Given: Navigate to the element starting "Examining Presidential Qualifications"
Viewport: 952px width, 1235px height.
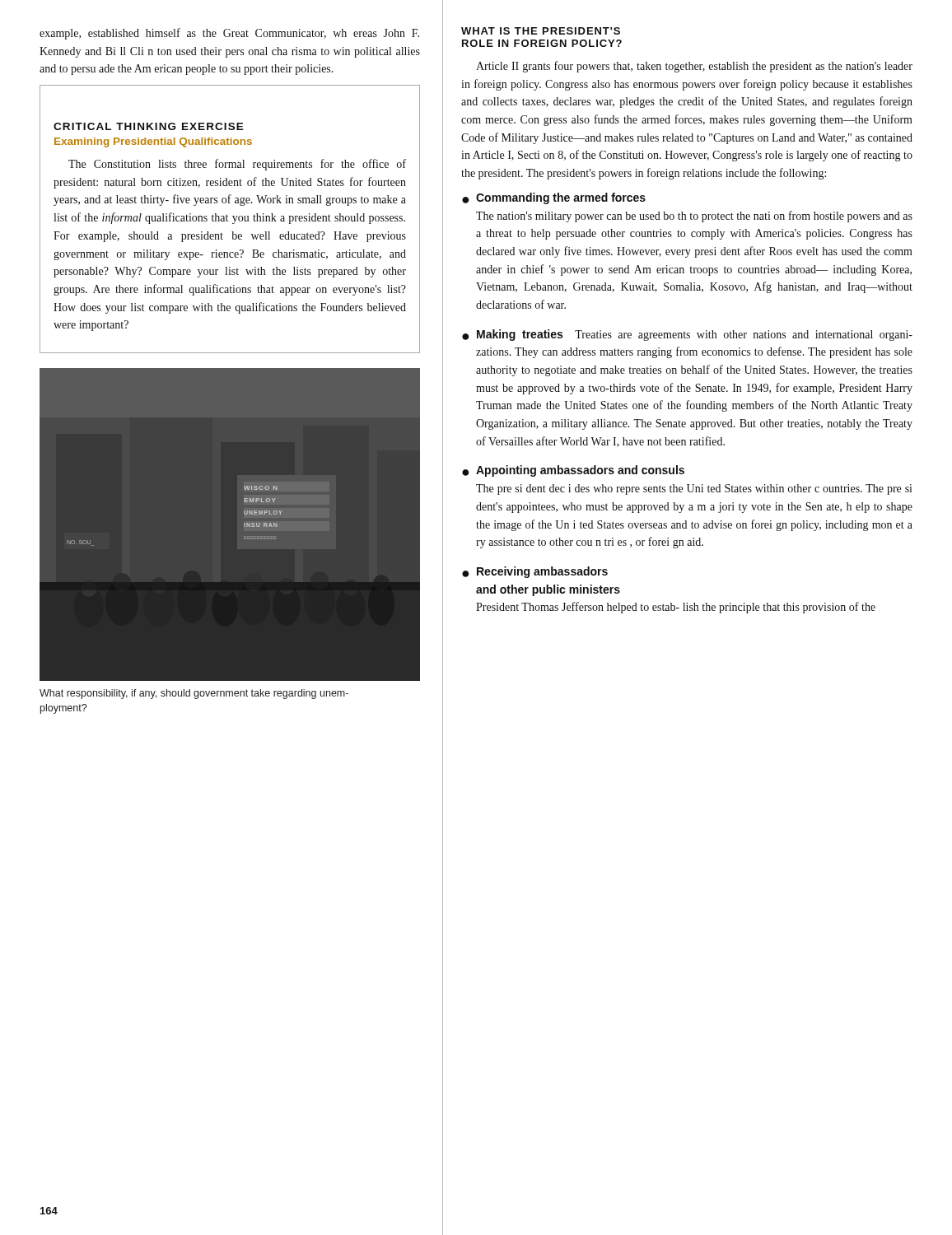Looking at the screenshot, I should [x=230, y=141].
